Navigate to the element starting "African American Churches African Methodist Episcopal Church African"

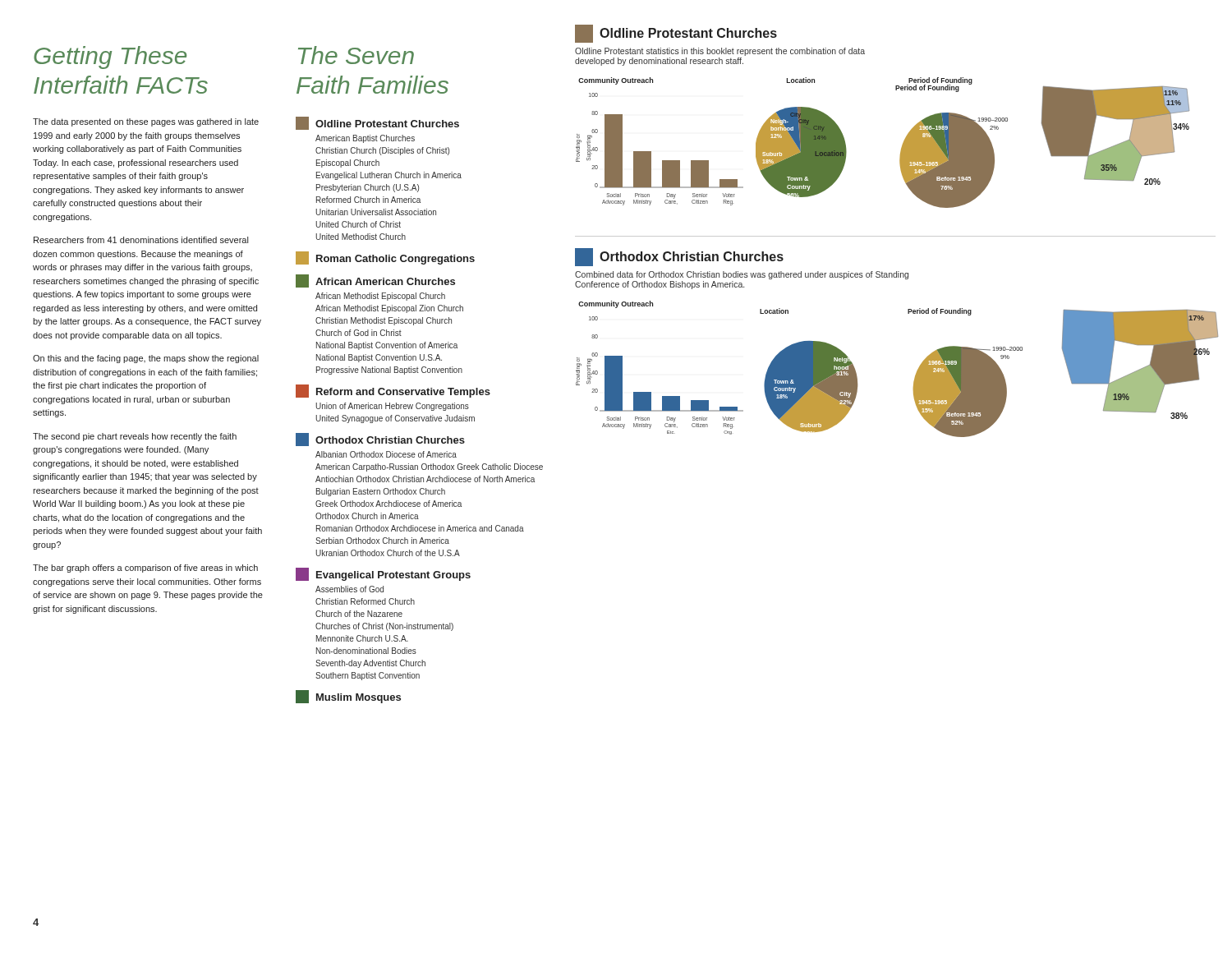pyautogui.click(x=423, y=325)
